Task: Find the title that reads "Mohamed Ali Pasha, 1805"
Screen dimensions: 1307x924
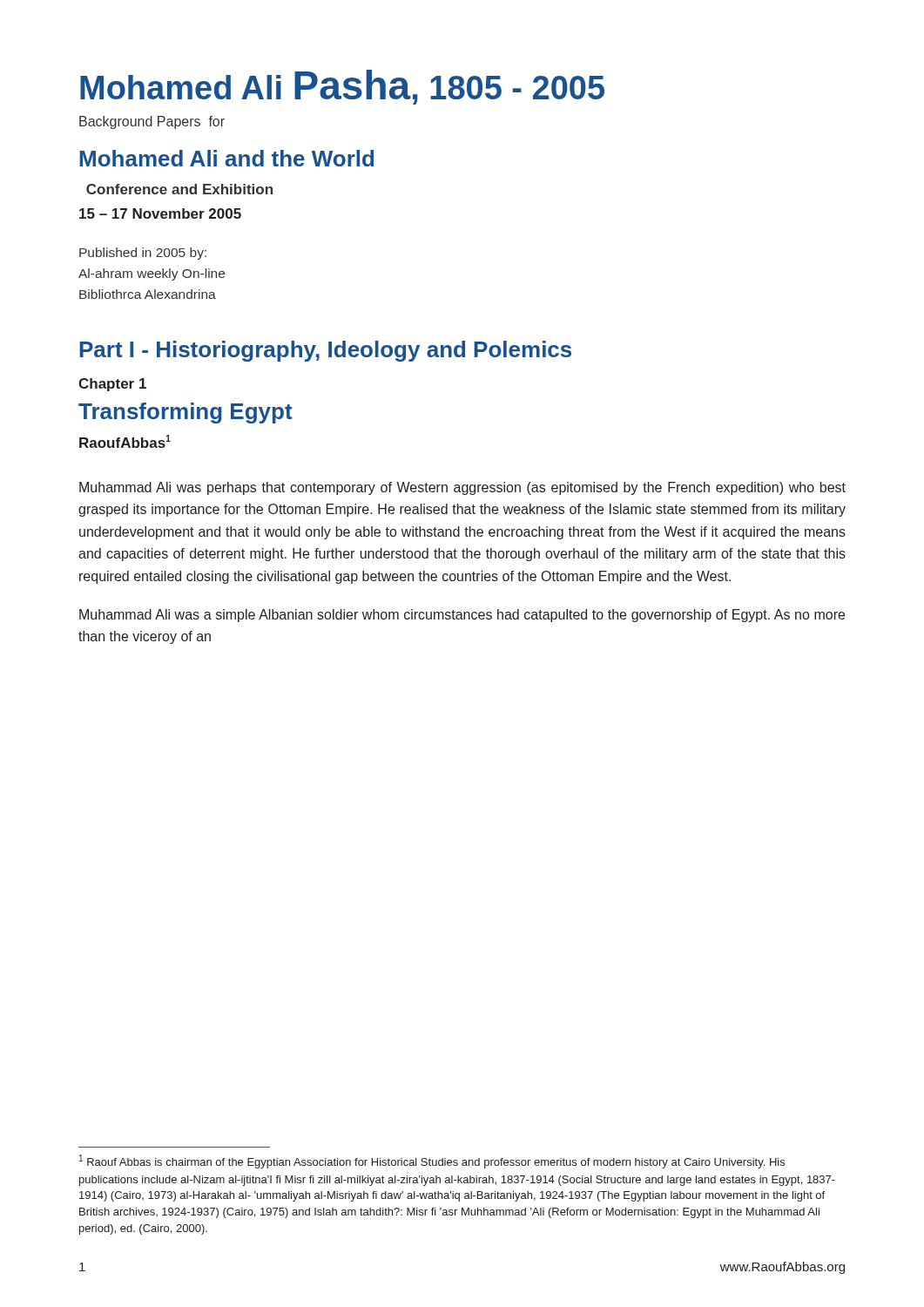Action: [462, 86]
